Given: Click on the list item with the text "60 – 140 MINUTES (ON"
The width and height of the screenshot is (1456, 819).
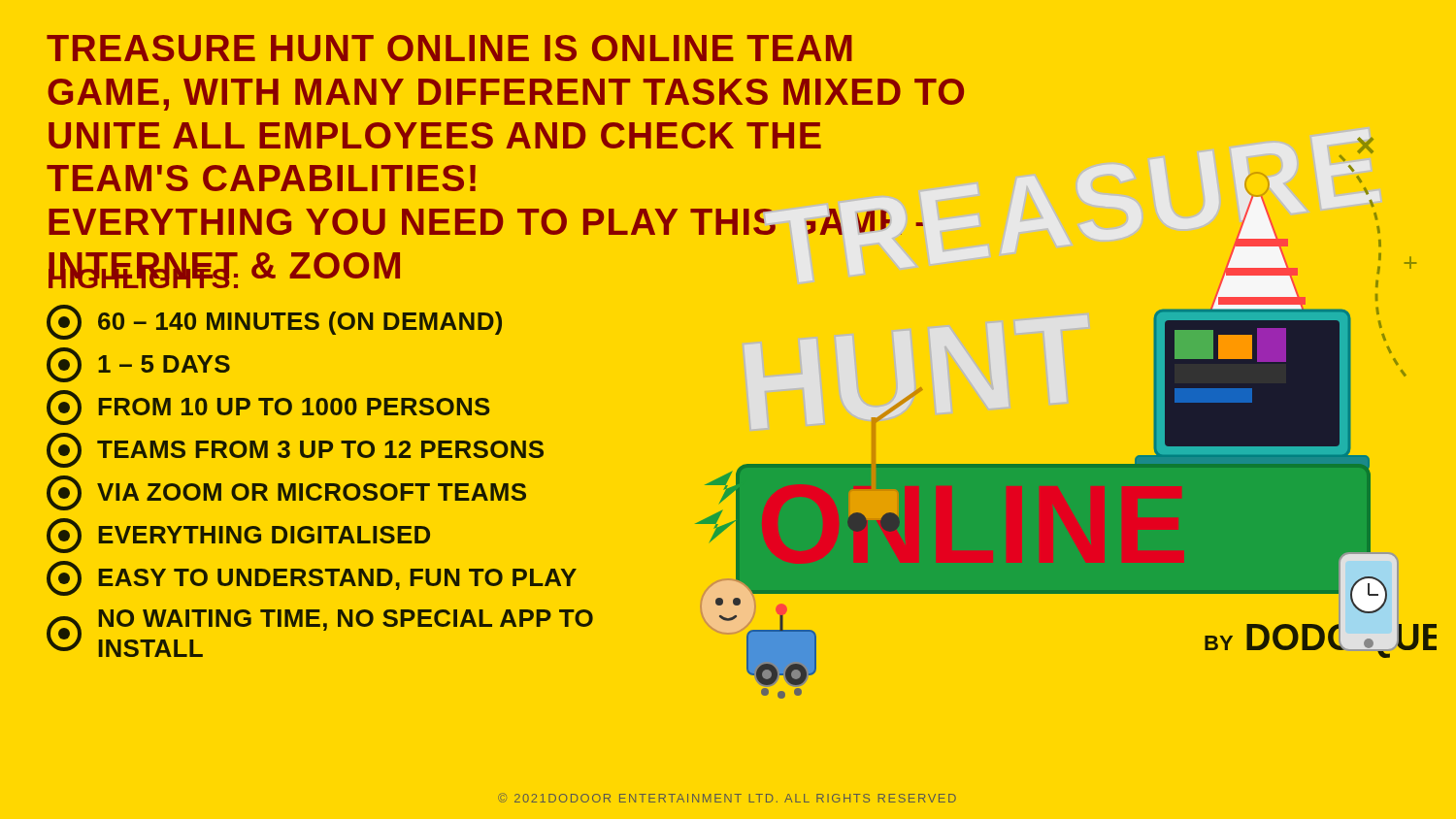Looking at the screenshot, I should tap(275, 322).
